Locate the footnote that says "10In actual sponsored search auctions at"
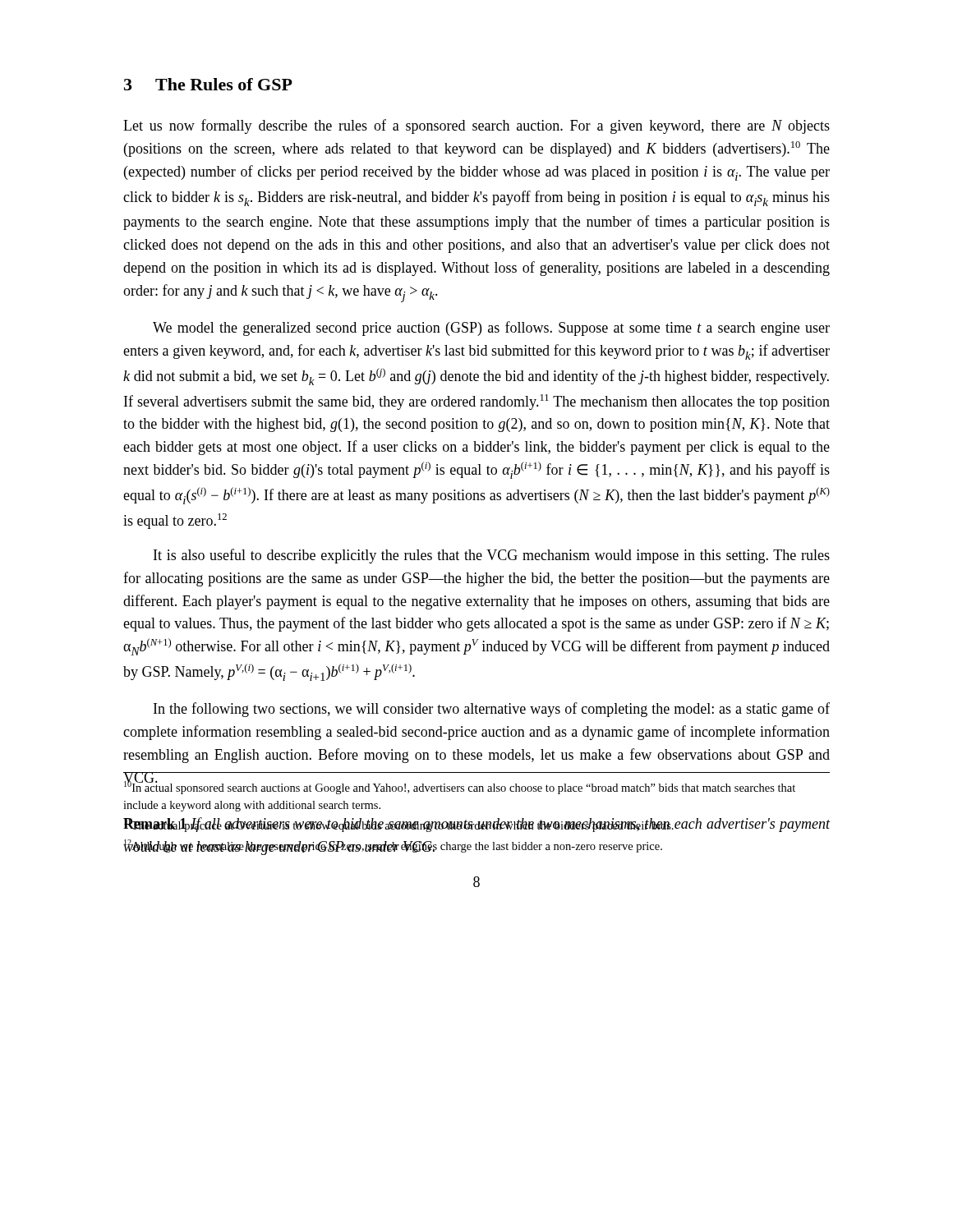953x1232 pixels. [476, 797]
